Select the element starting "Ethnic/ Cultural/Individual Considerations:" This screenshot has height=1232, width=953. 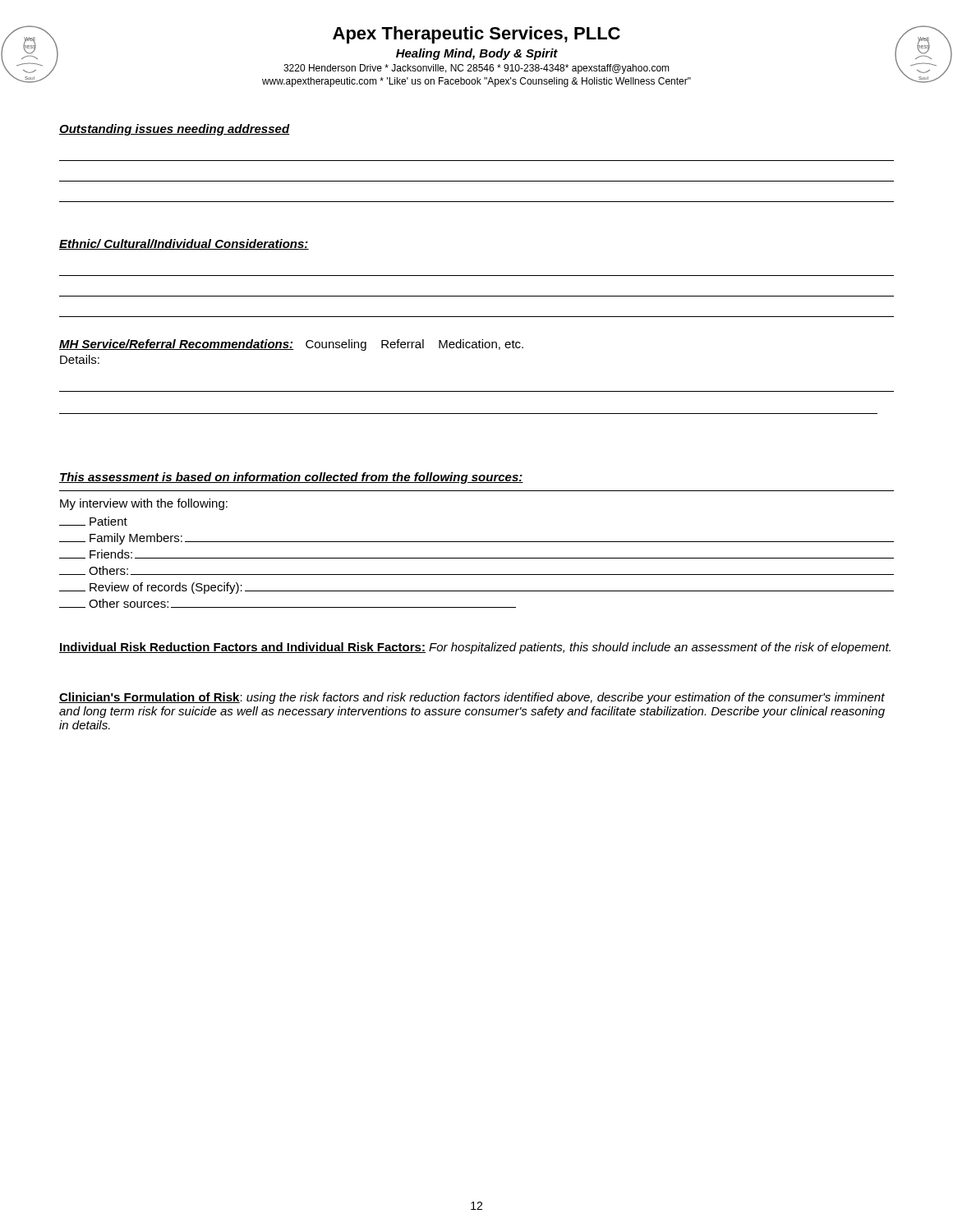click(184, 244)
